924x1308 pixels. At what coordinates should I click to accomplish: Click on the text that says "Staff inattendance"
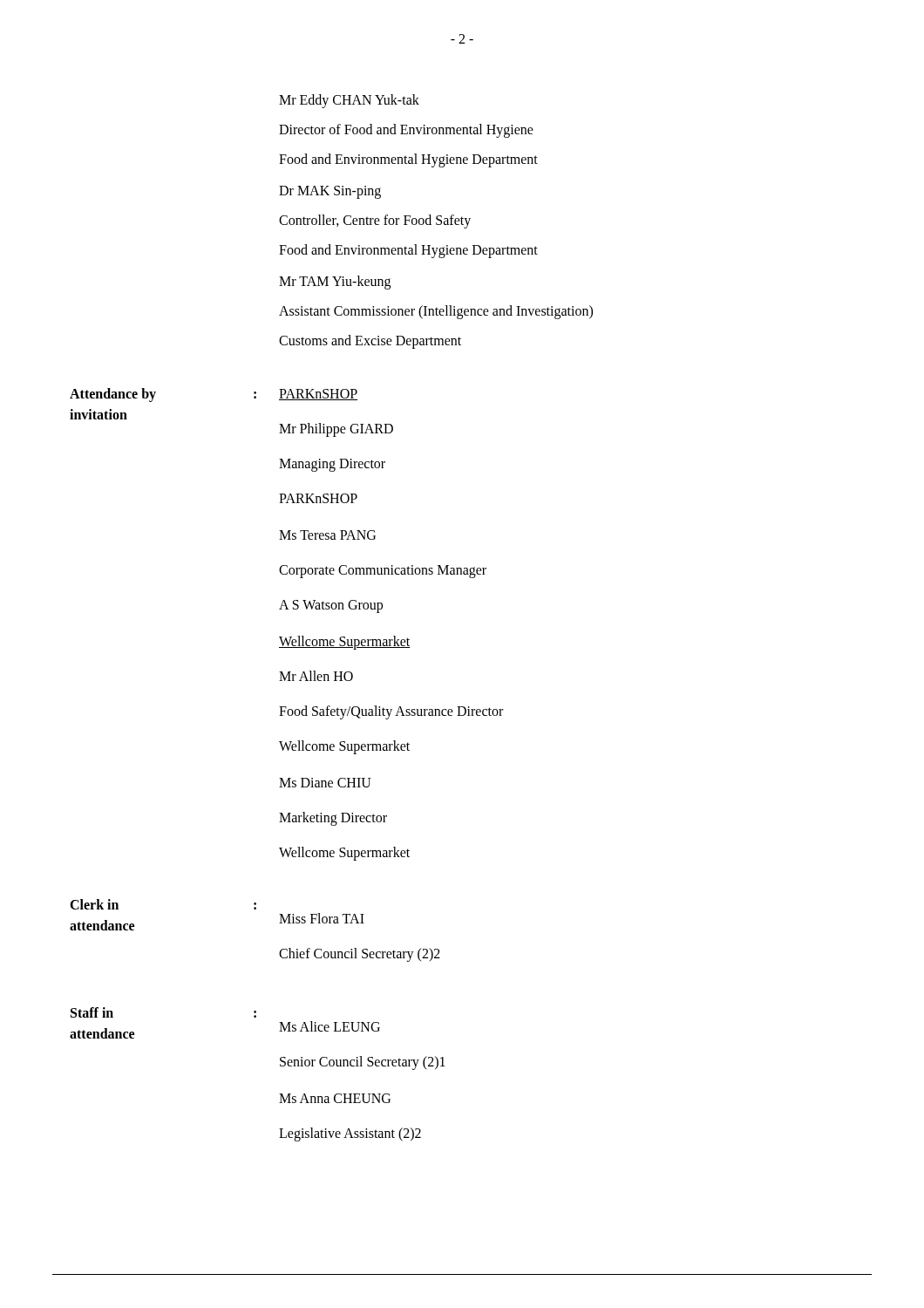click(x=102, y=1023)
